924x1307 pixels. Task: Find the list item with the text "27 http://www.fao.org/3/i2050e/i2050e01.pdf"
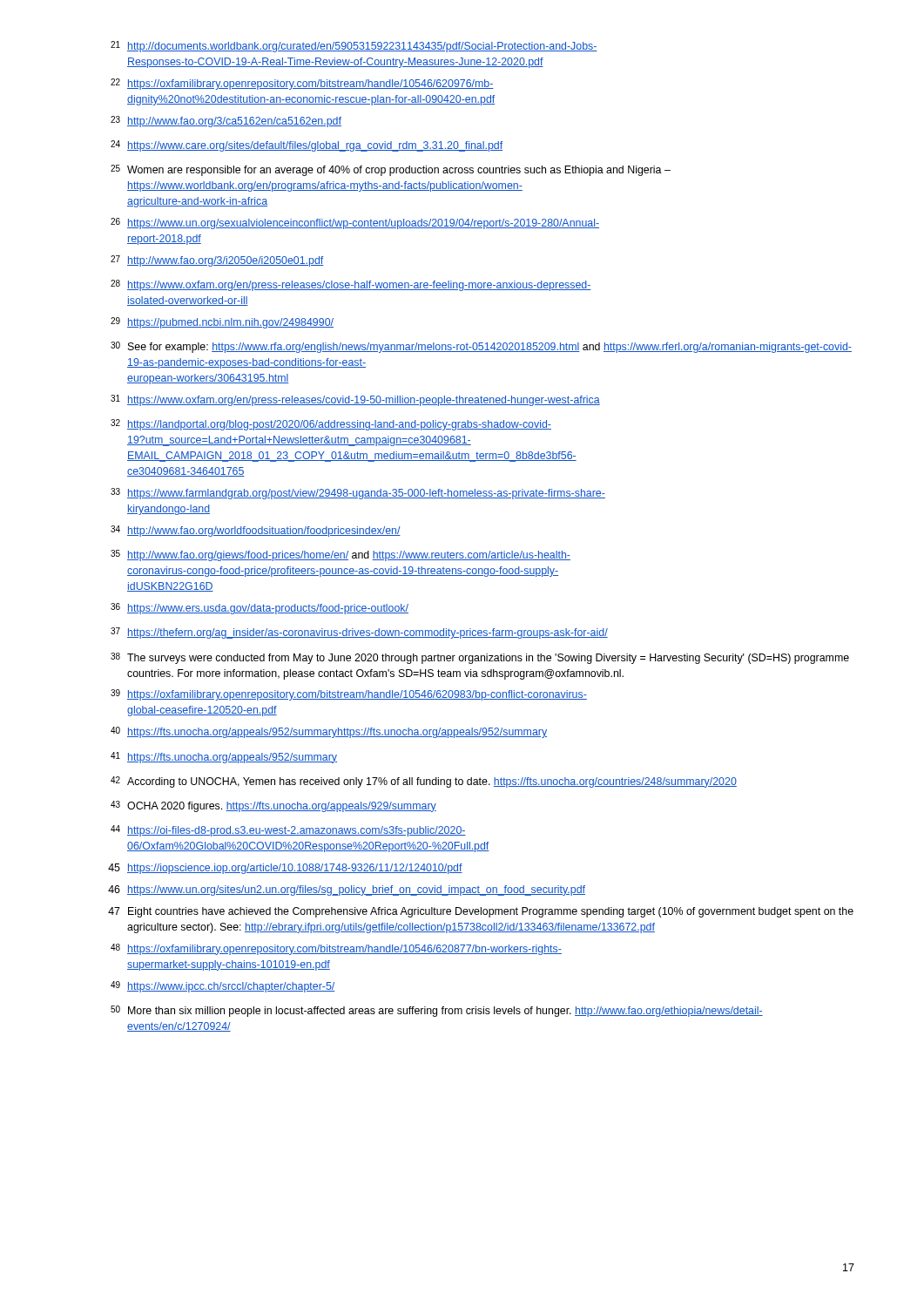(x=217, y=261)
